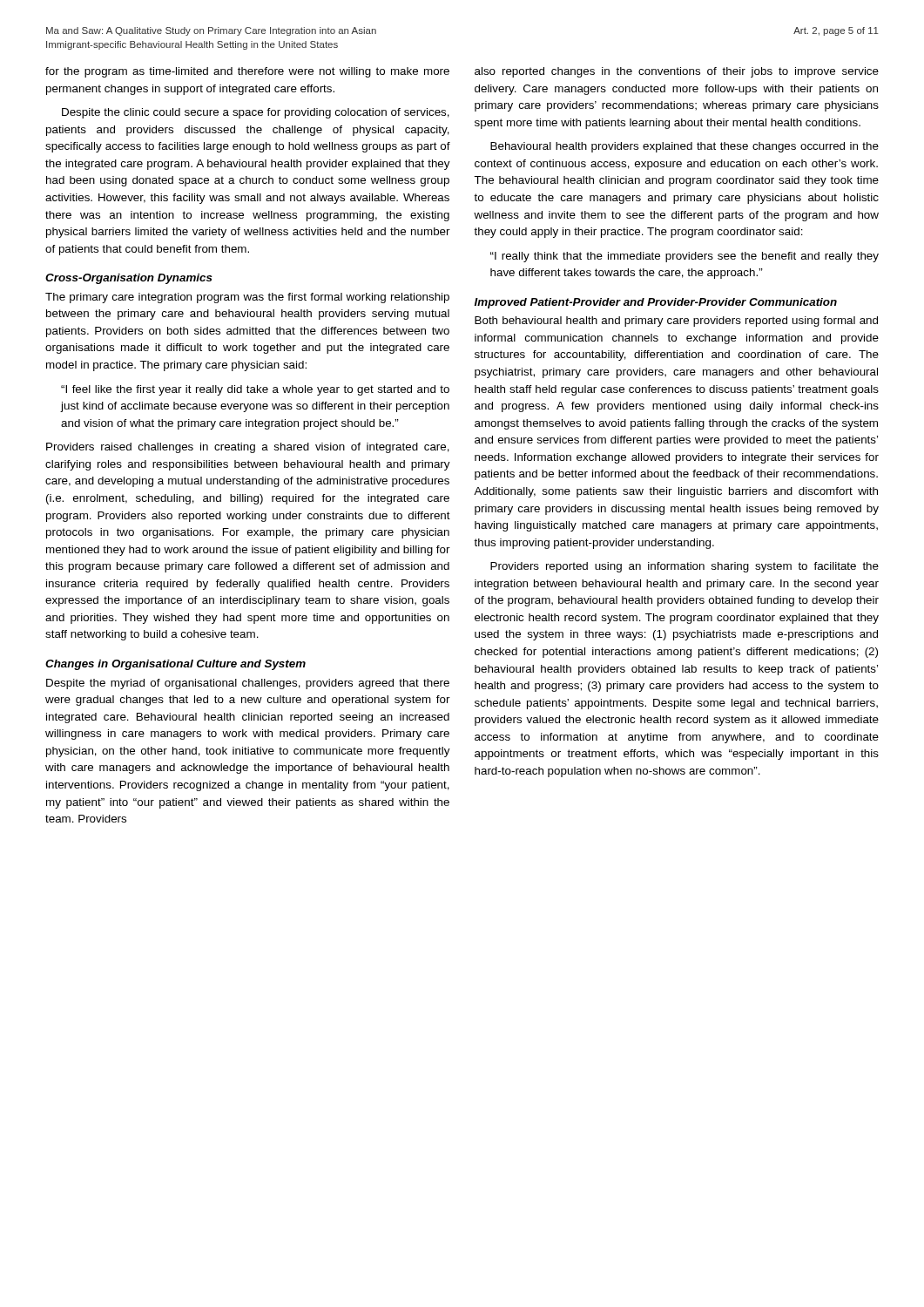The width and height of the screenshot is (924, 1307).
Task: Select the text block that reads "Both behavioural health and primary care"
Action: [x=676, y=546]
